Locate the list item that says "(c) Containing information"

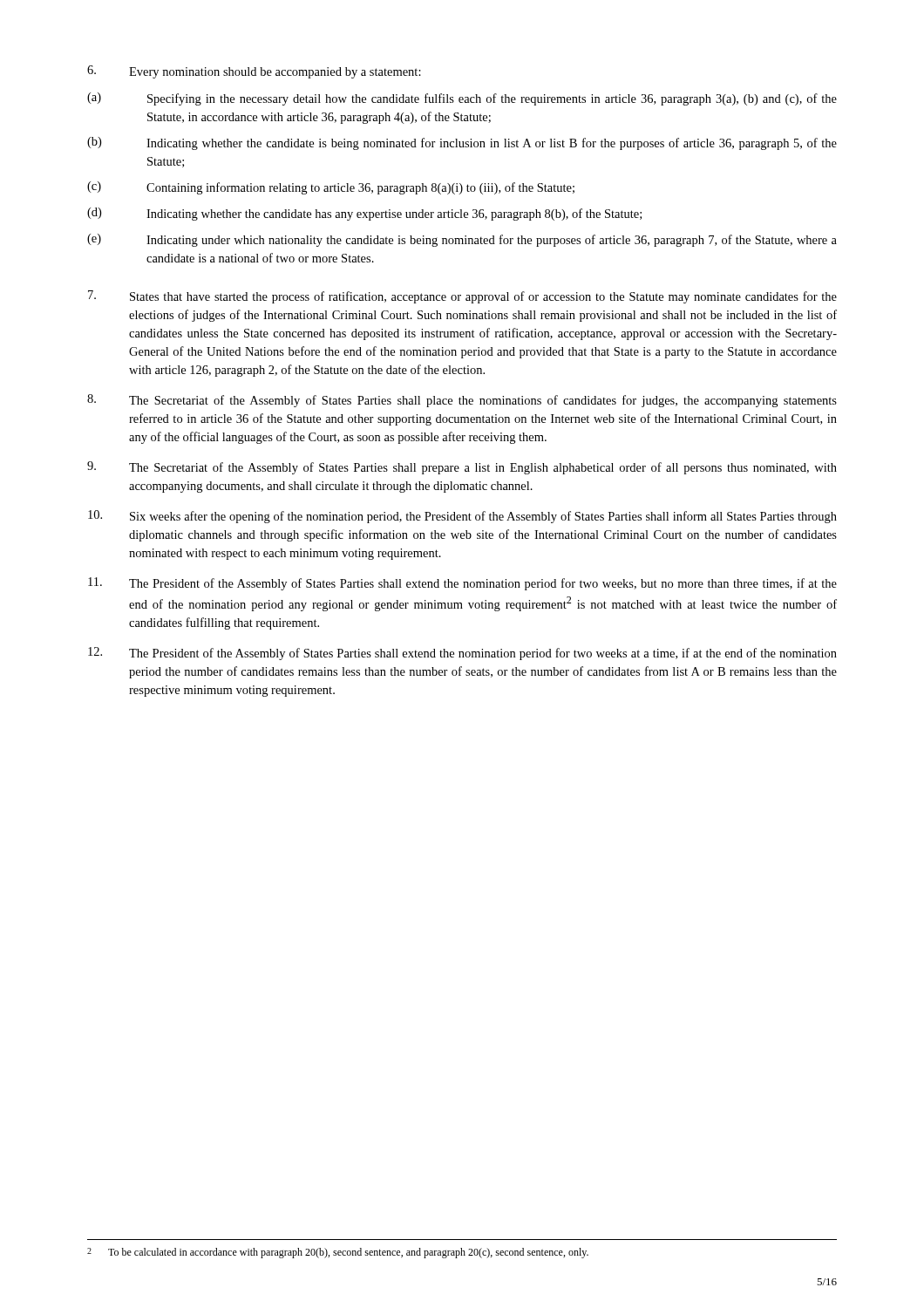[x=462, y=188]
